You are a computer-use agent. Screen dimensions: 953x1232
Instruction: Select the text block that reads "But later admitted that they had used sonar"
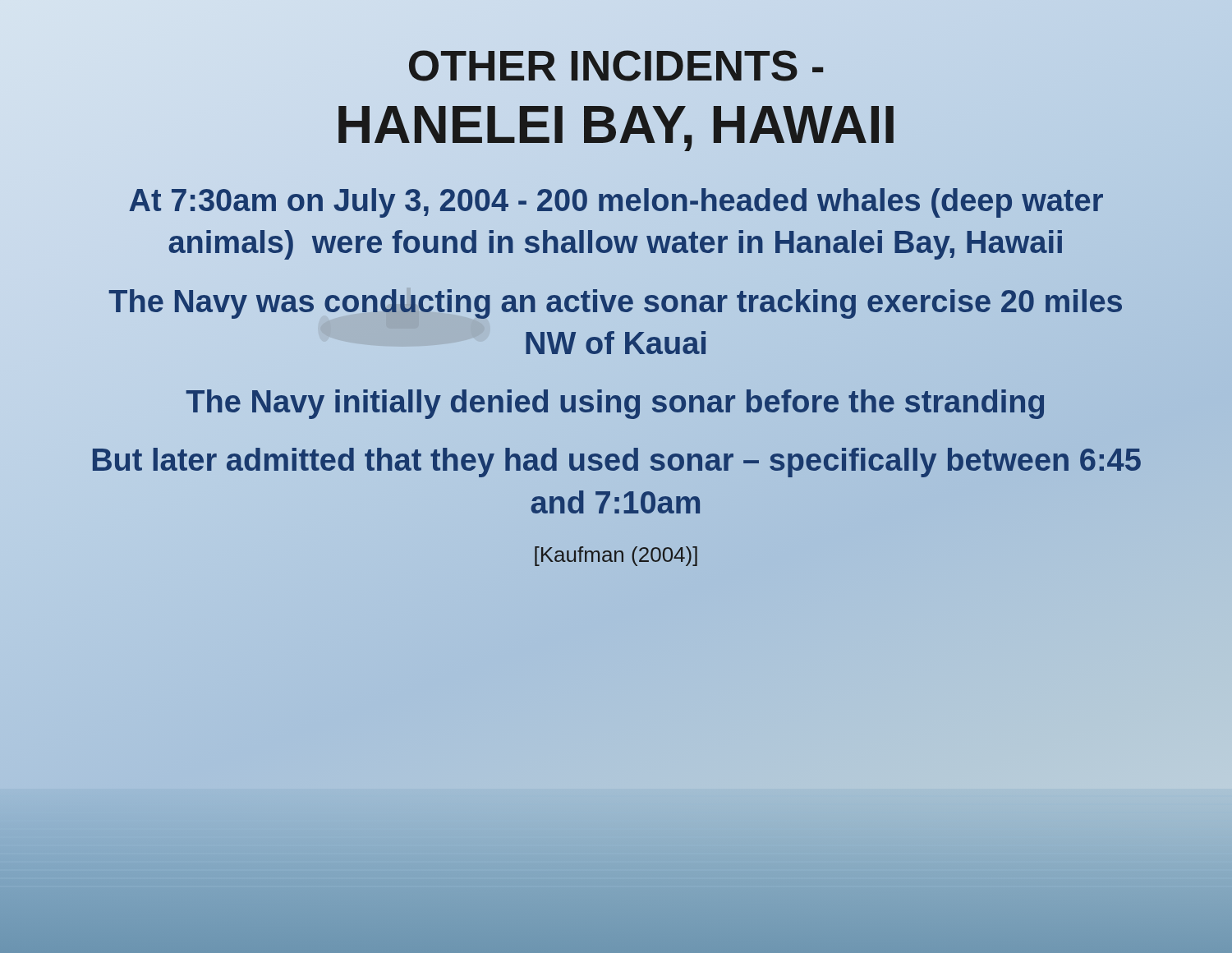pyautogui.click(x=616, y=482)
